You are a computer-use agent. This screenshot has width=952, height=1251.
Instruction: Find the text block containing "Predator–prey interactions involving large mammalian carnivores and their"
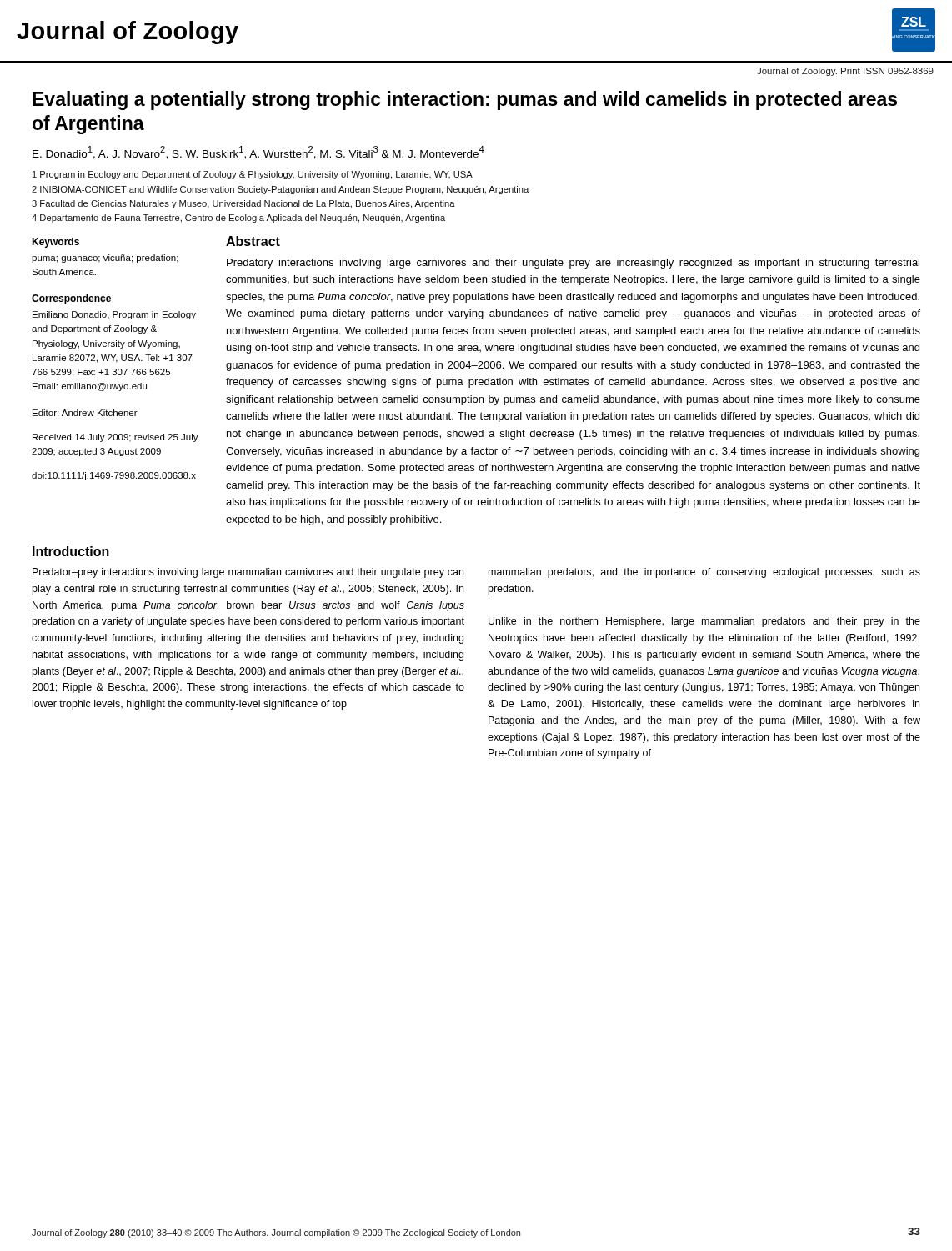[248, 638]
